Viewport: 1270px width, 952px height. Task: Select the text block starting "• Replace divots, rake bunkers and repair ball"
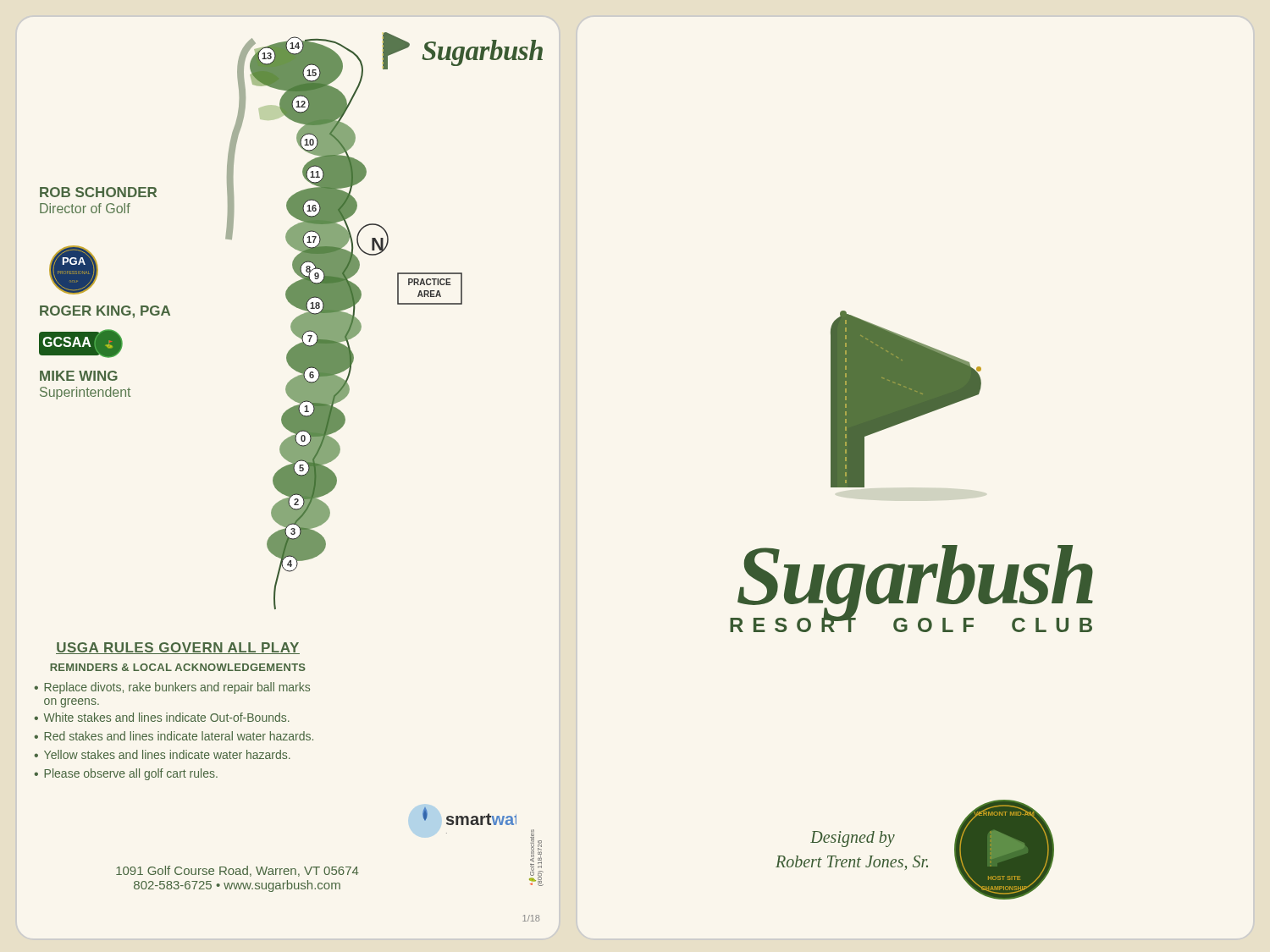[x=178, y=694]
